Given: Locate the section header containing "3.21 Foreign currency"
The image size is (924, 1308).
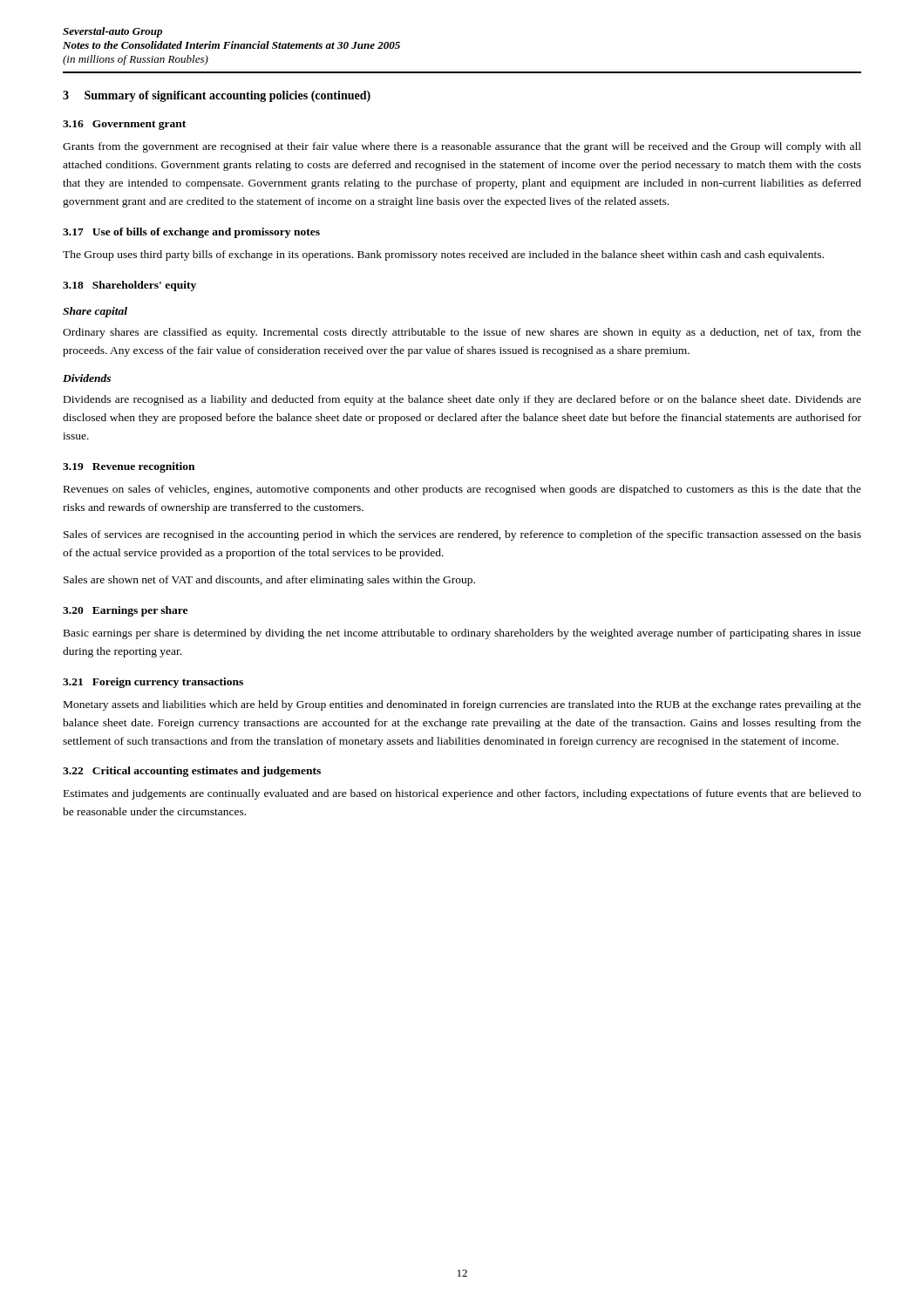Looking at the screenshot, I should pos(153,681).
